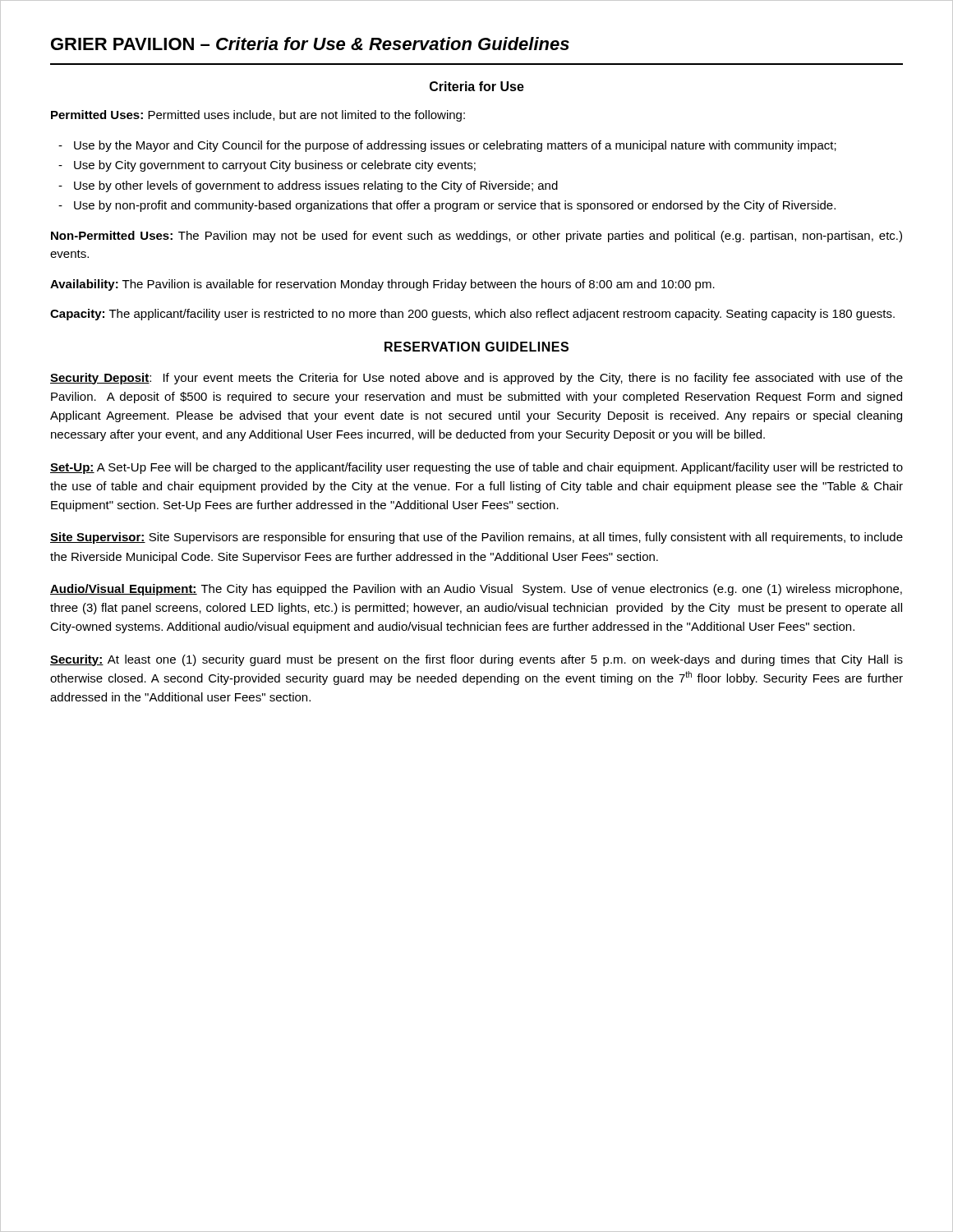The width and height of the screenshot is (953, 1232).
Task: Locate the text block with the text "Site Supervisor: Site"
Action: [476, 547]
